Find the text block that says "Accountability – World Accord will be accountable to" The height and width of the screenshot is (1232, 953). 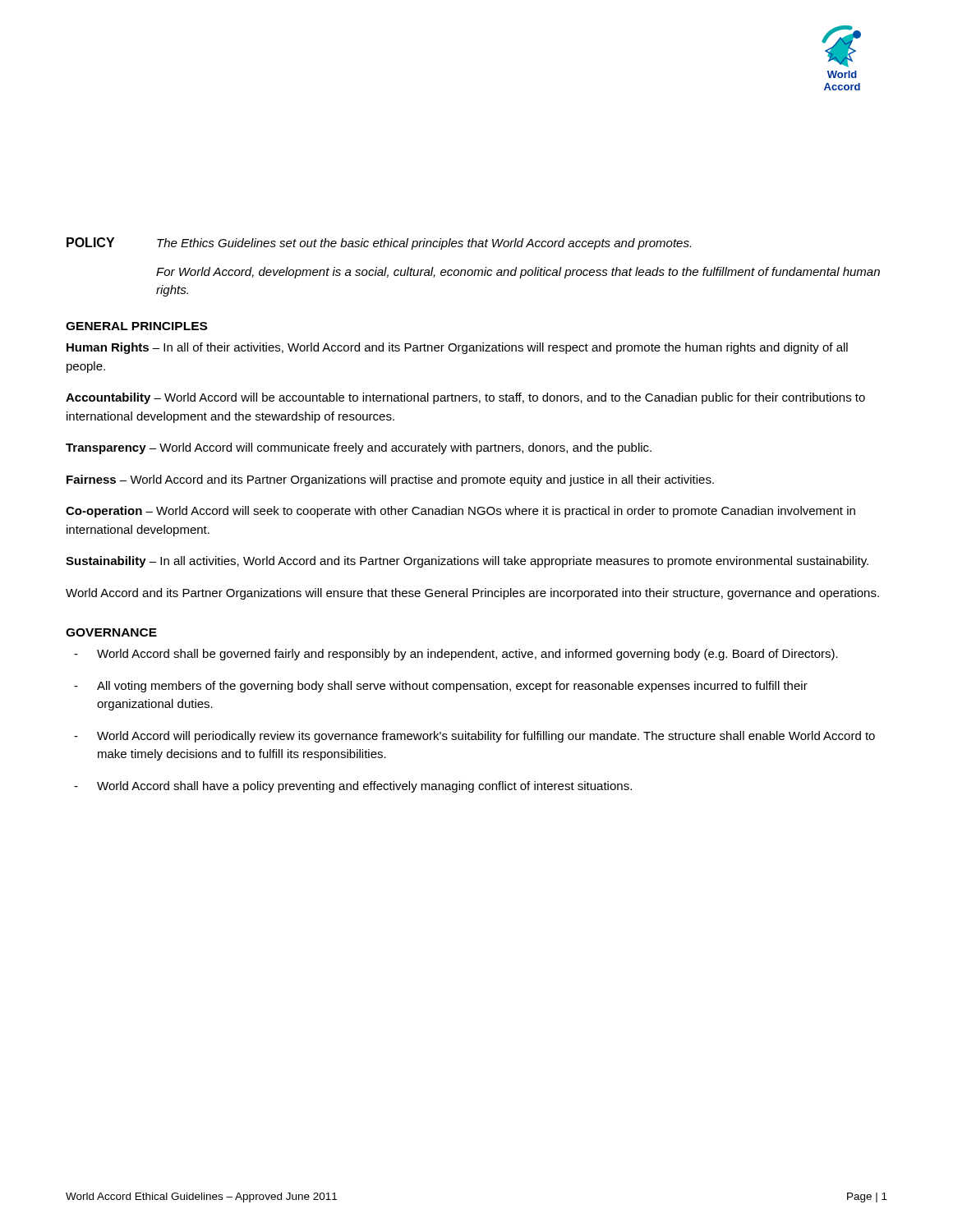(x=476, y=407)
